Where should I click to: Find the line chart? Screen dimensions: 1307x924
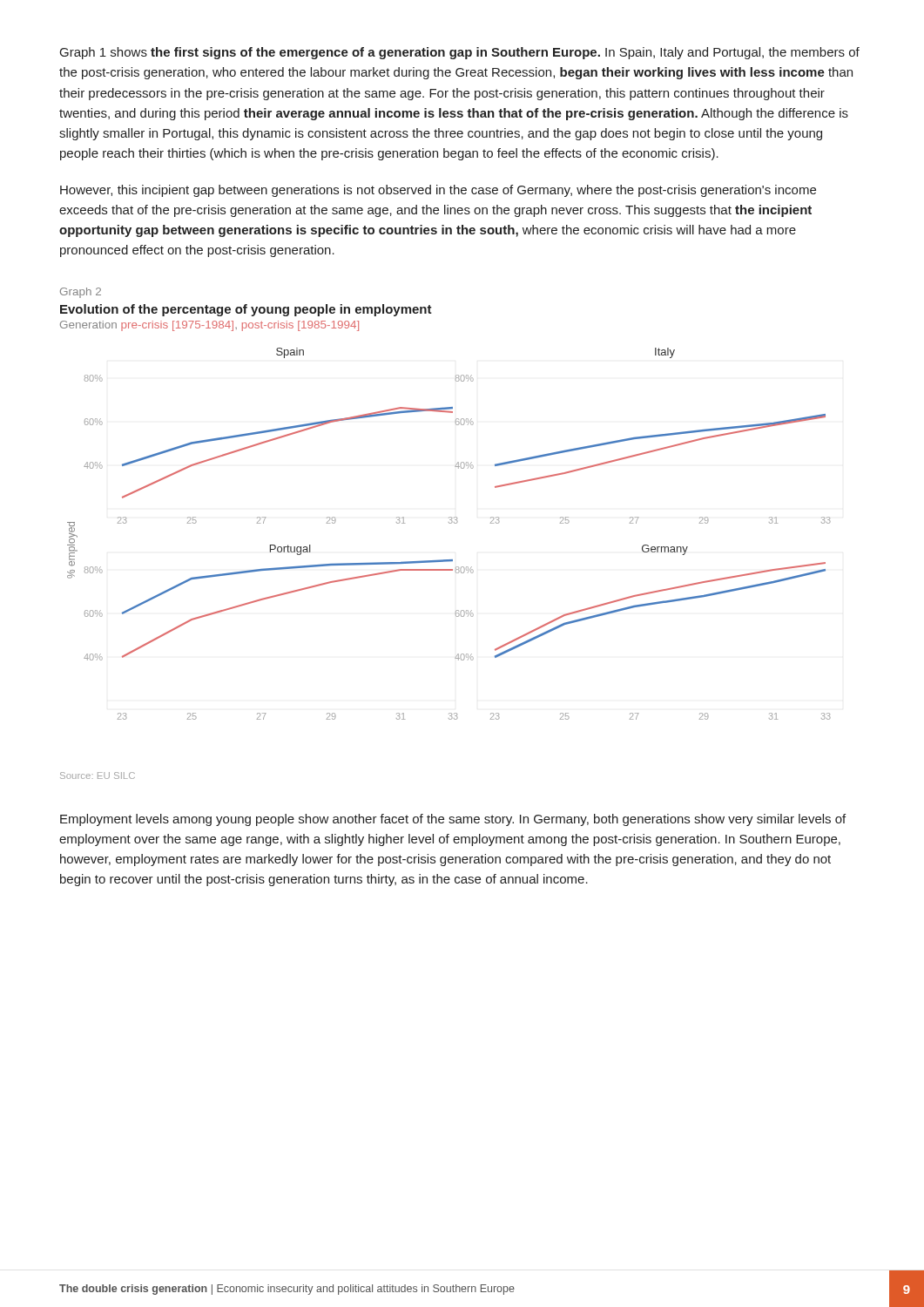click(462, 549)
